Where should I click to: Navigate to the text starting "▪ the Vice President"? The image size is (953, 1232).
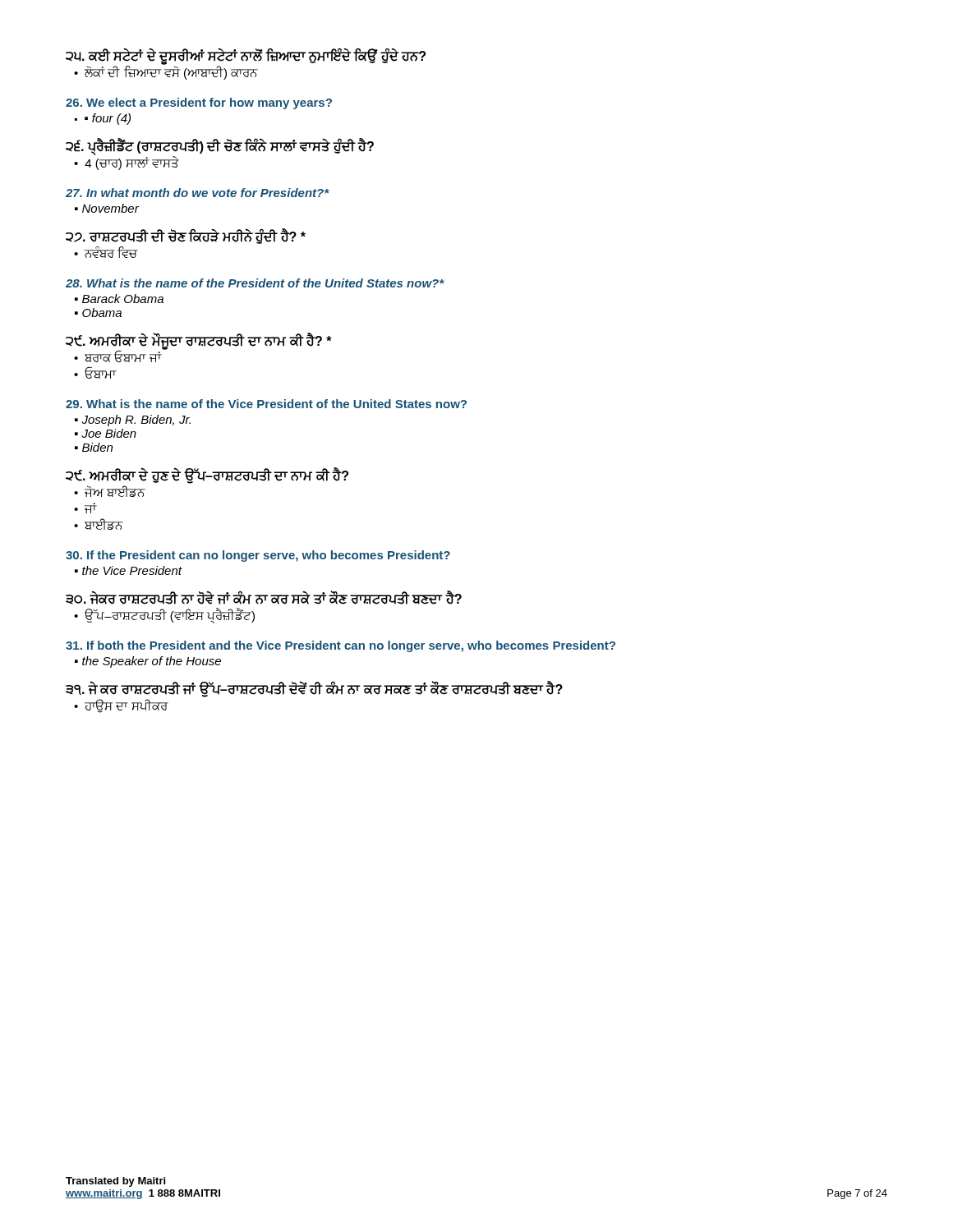(128, 570)
